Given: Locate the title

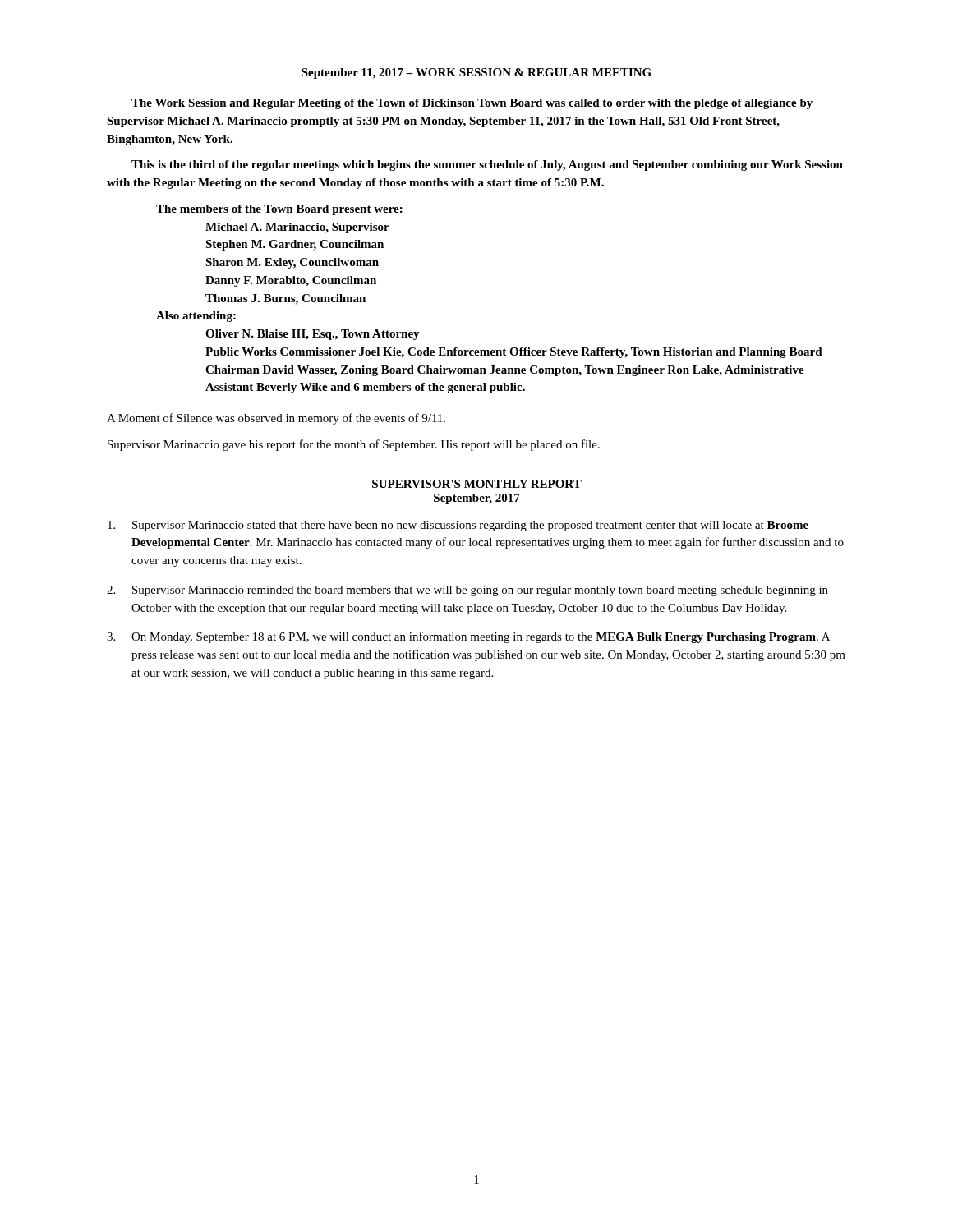Looking at the screenshot, I should 476,72.
